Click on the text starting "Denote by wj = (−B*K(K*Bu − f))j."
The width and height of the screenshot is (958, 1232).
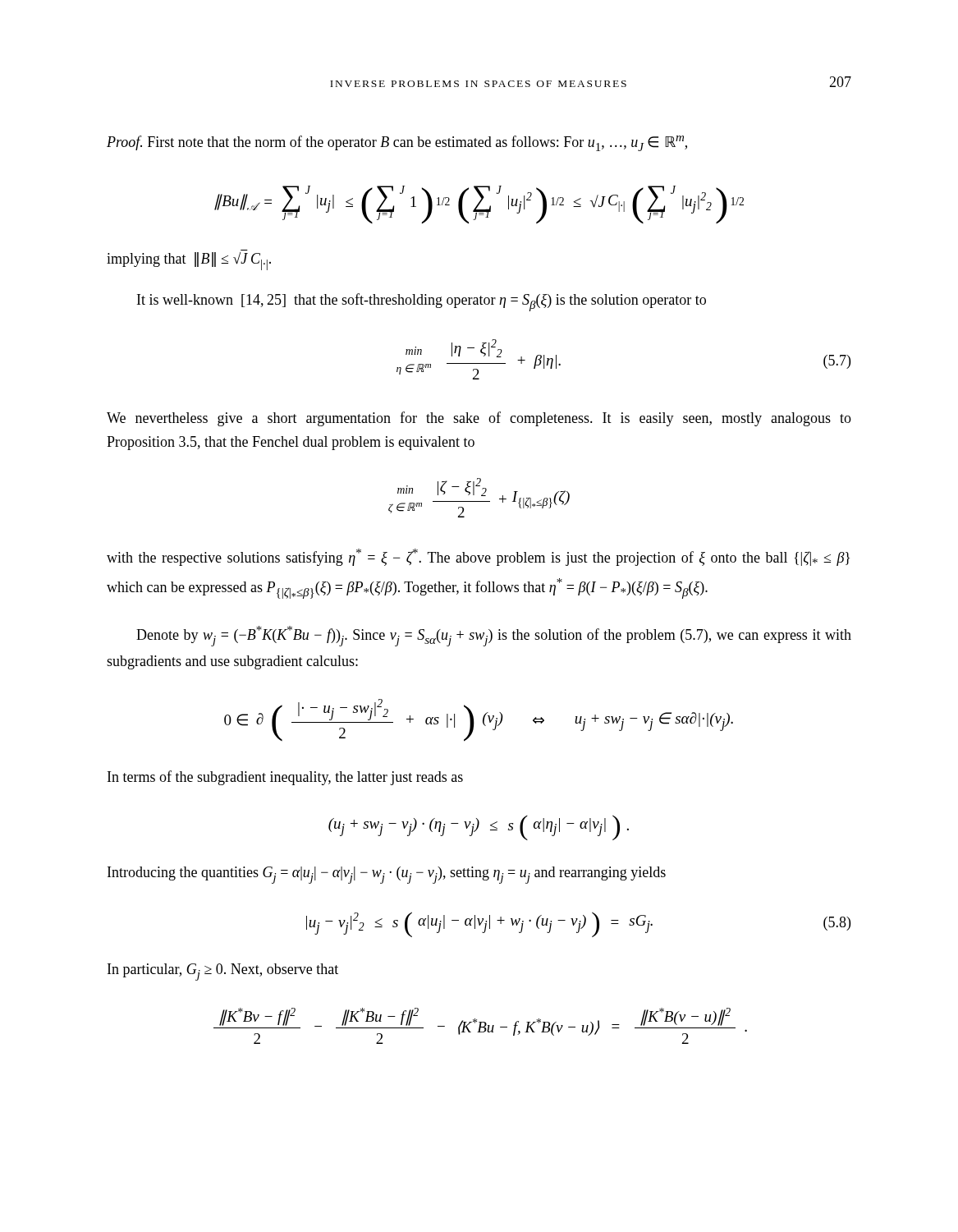[479, 646]
